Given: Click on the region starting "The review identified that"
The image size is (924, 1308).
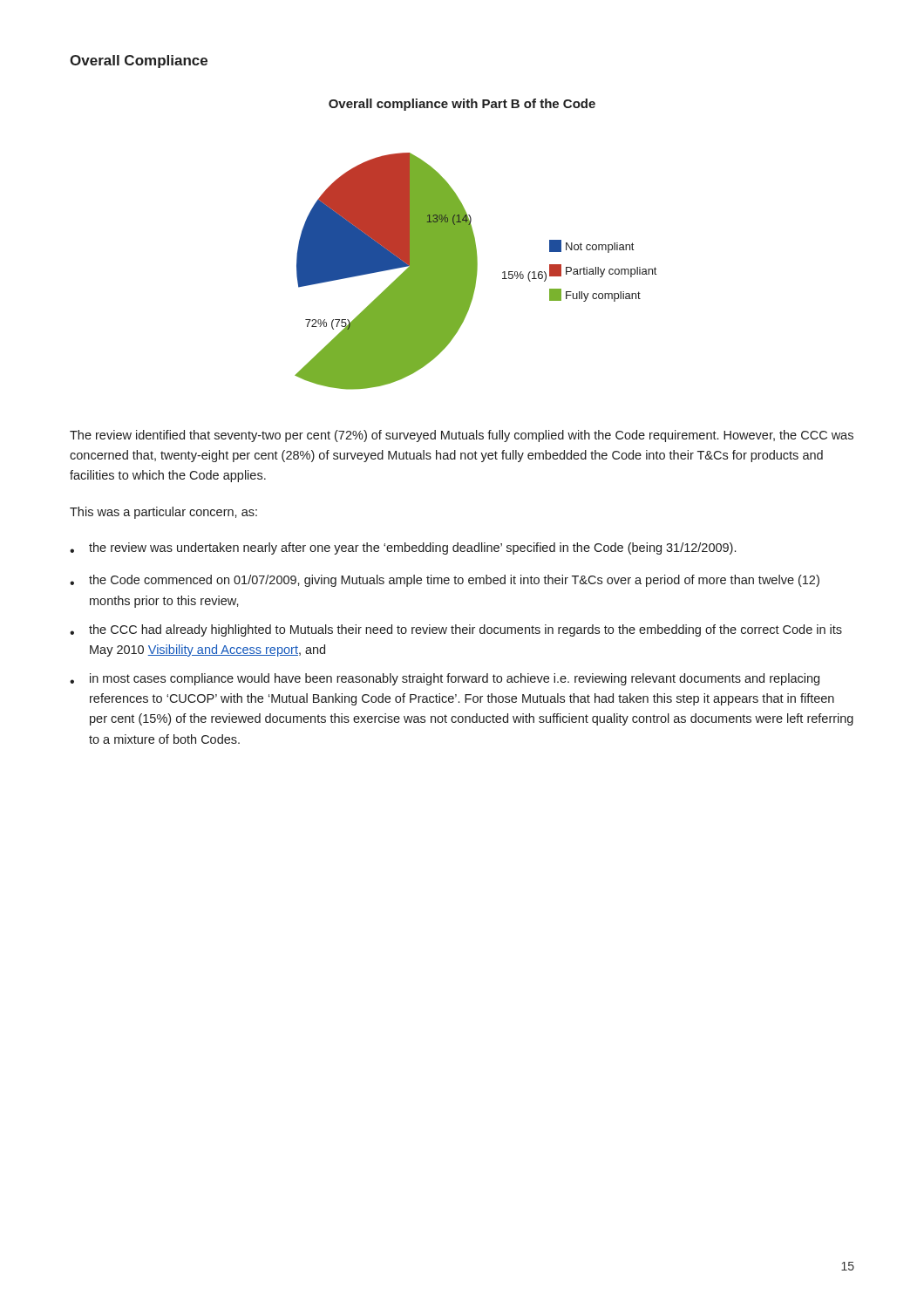Looking at the screenshot, I should point(462,455).
